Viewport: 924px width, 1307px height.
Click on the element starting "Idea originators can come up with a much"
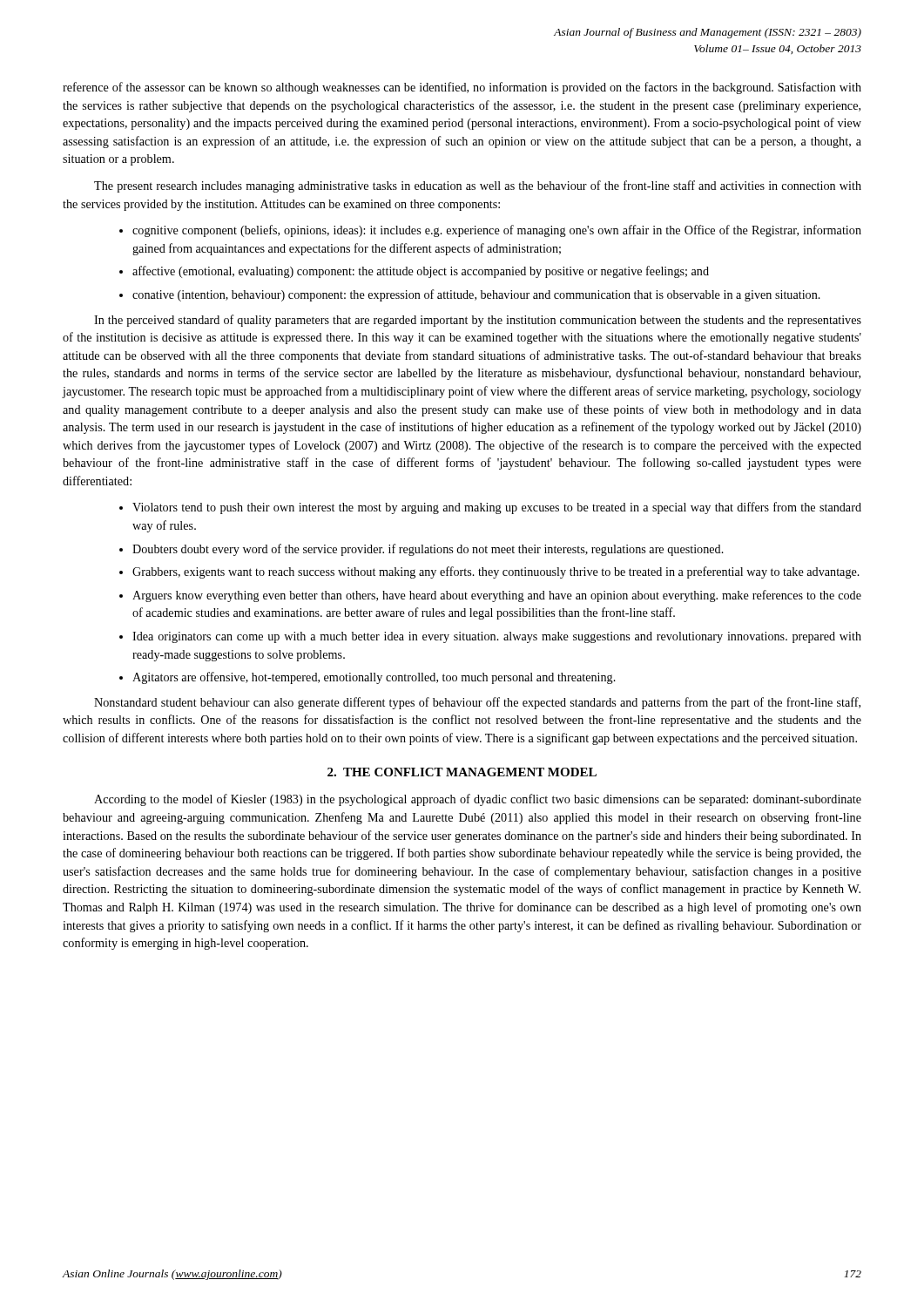coord(497,645)
